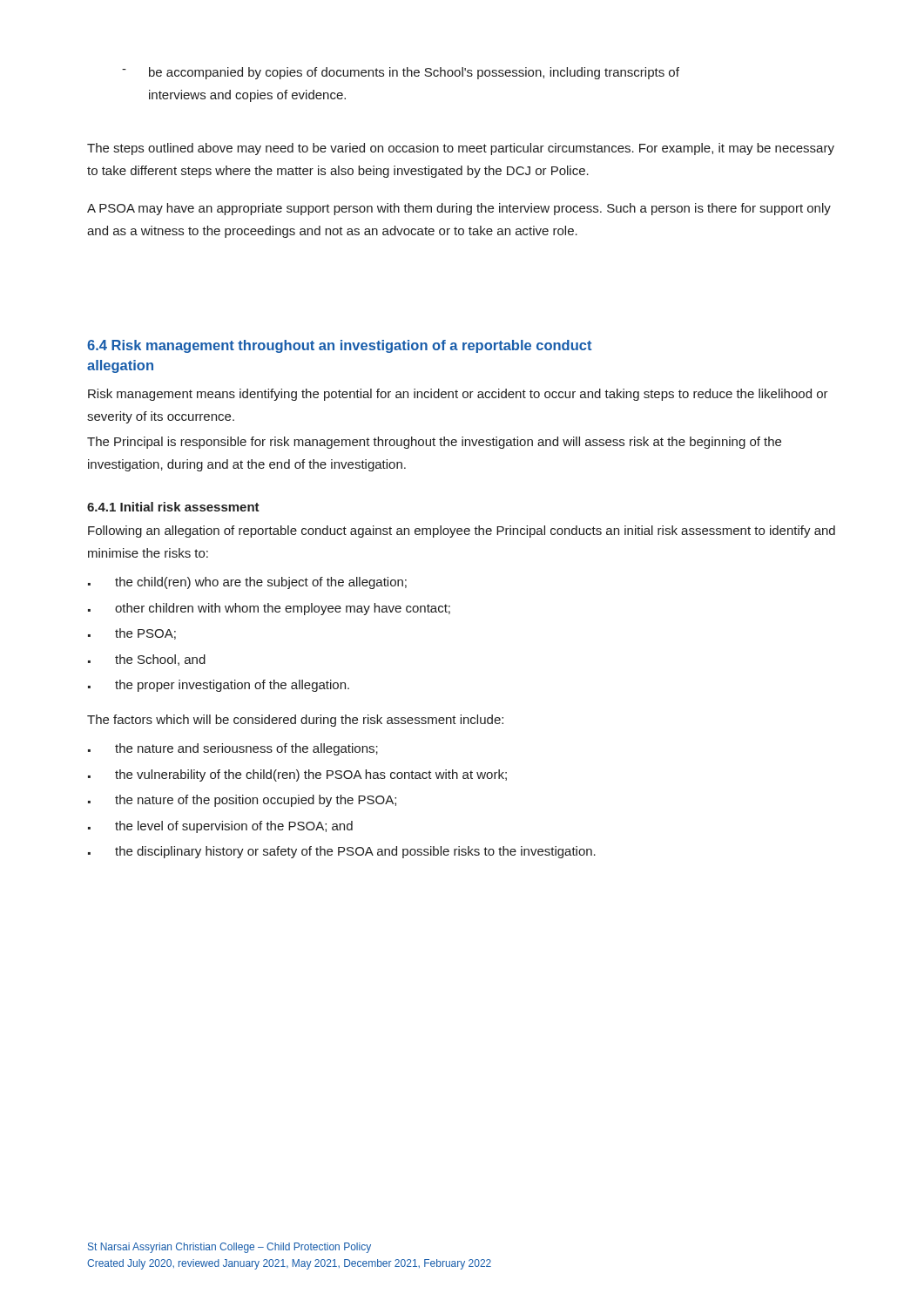Find the section header that reads "6.4.1 Initial risk assessment"

173,507
